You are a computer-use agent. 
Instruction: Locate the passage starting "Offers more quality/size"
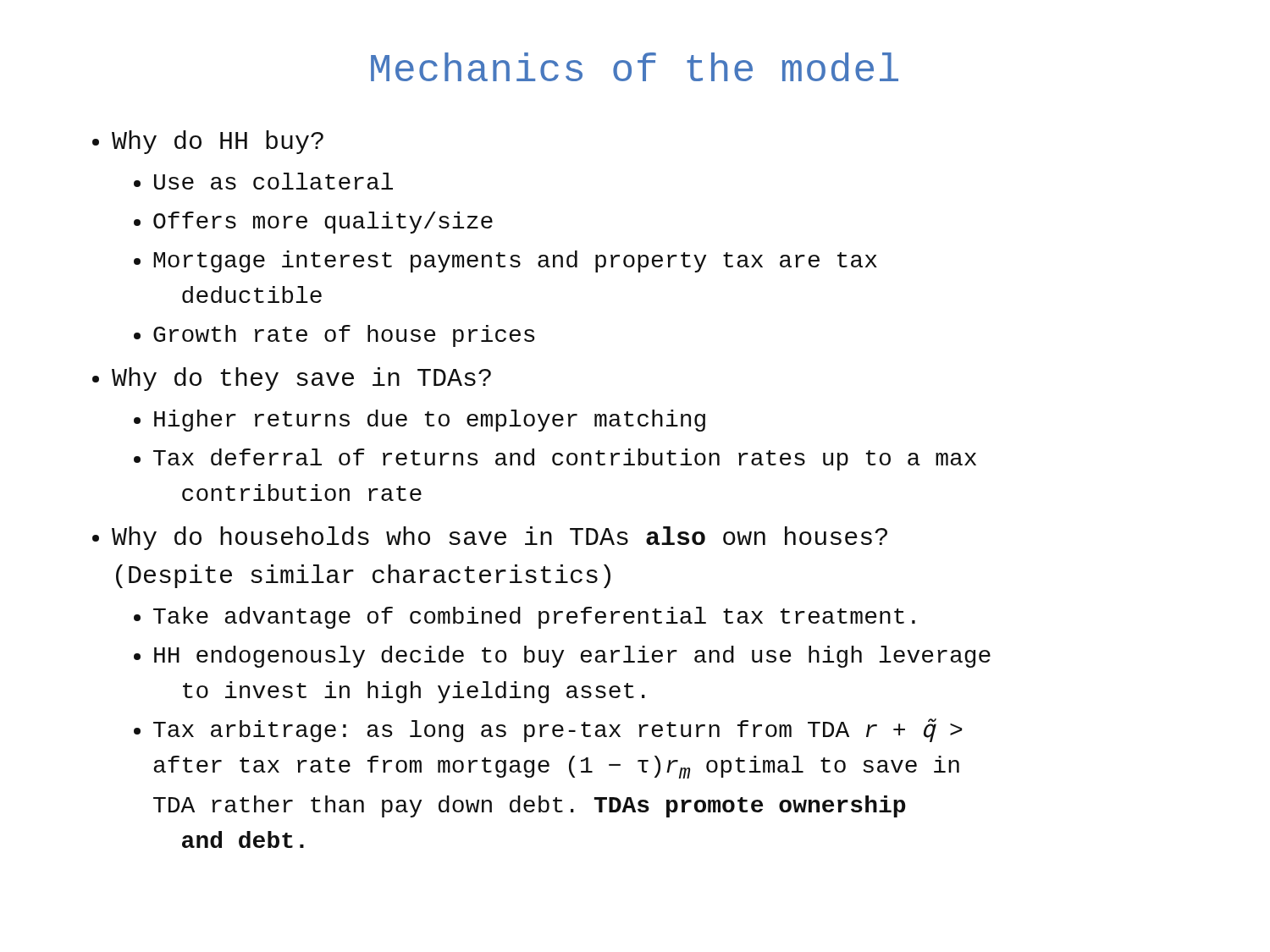pyautogui.click(x=323, y=222)
